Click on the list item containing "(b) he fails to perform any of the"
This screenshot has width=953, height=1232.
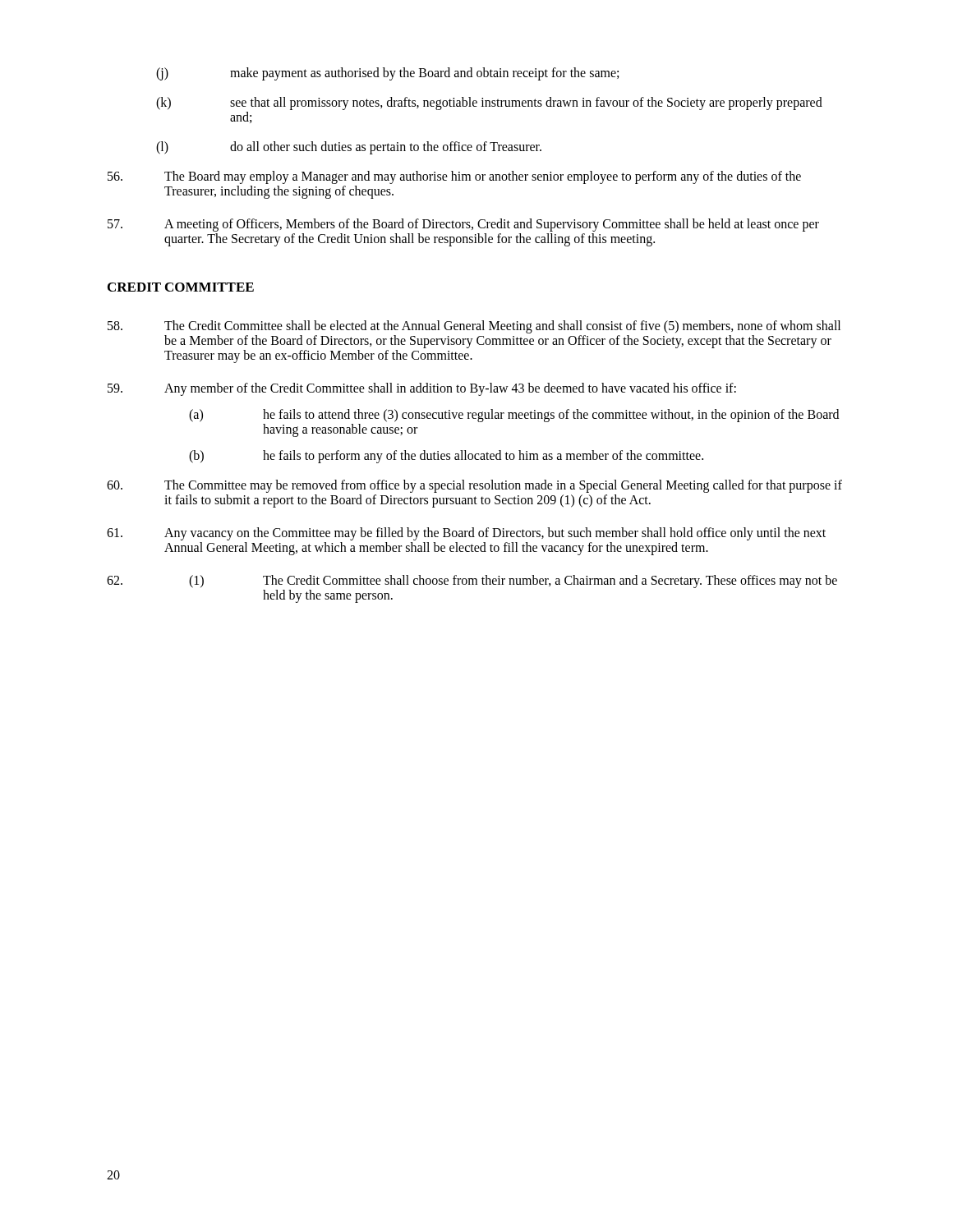click(x=505, y=456)
